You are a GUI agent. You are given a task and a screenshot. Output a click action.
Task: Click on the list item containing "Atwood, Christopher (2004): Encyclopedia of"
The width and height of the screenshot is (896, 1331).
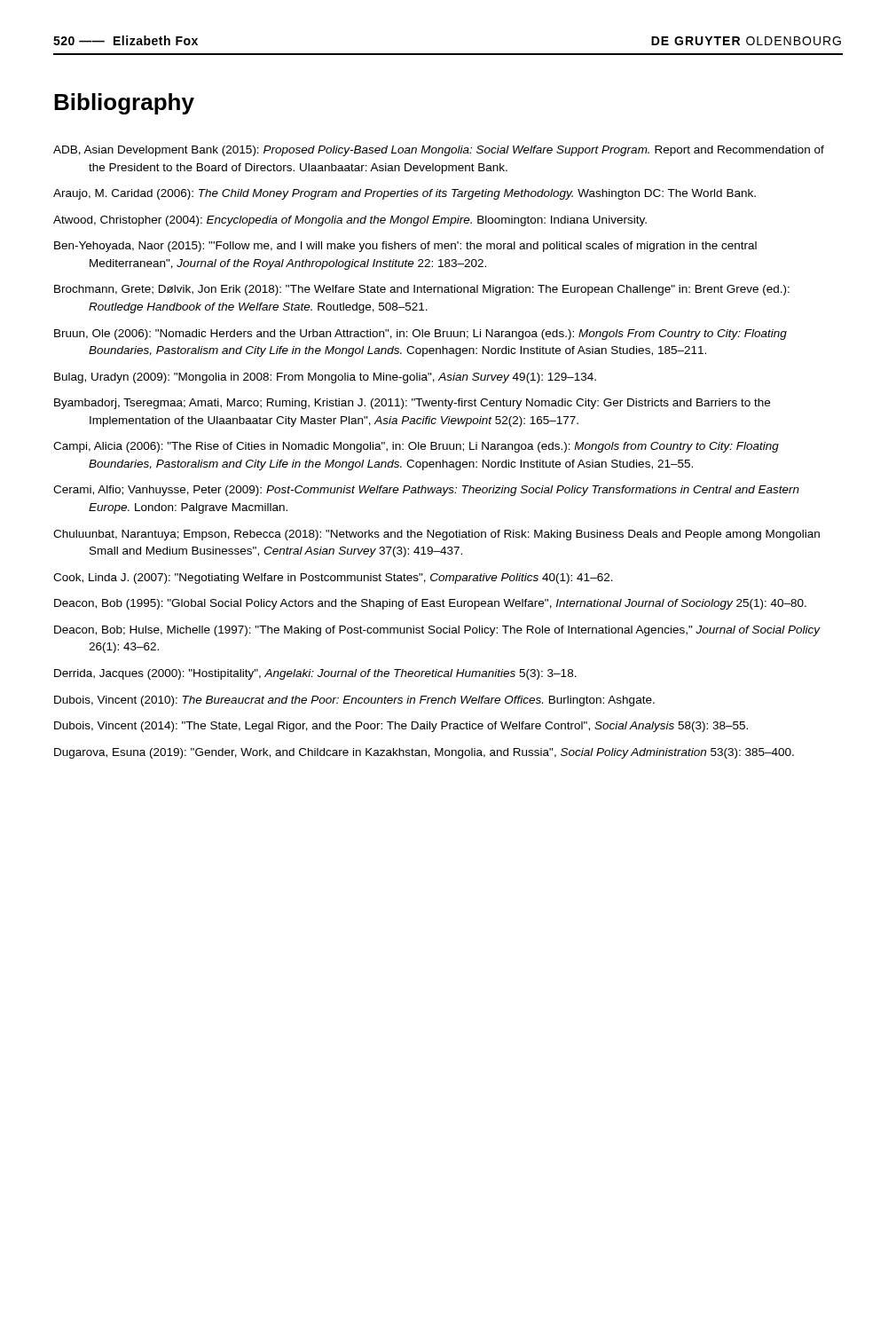tap(350, 219)
